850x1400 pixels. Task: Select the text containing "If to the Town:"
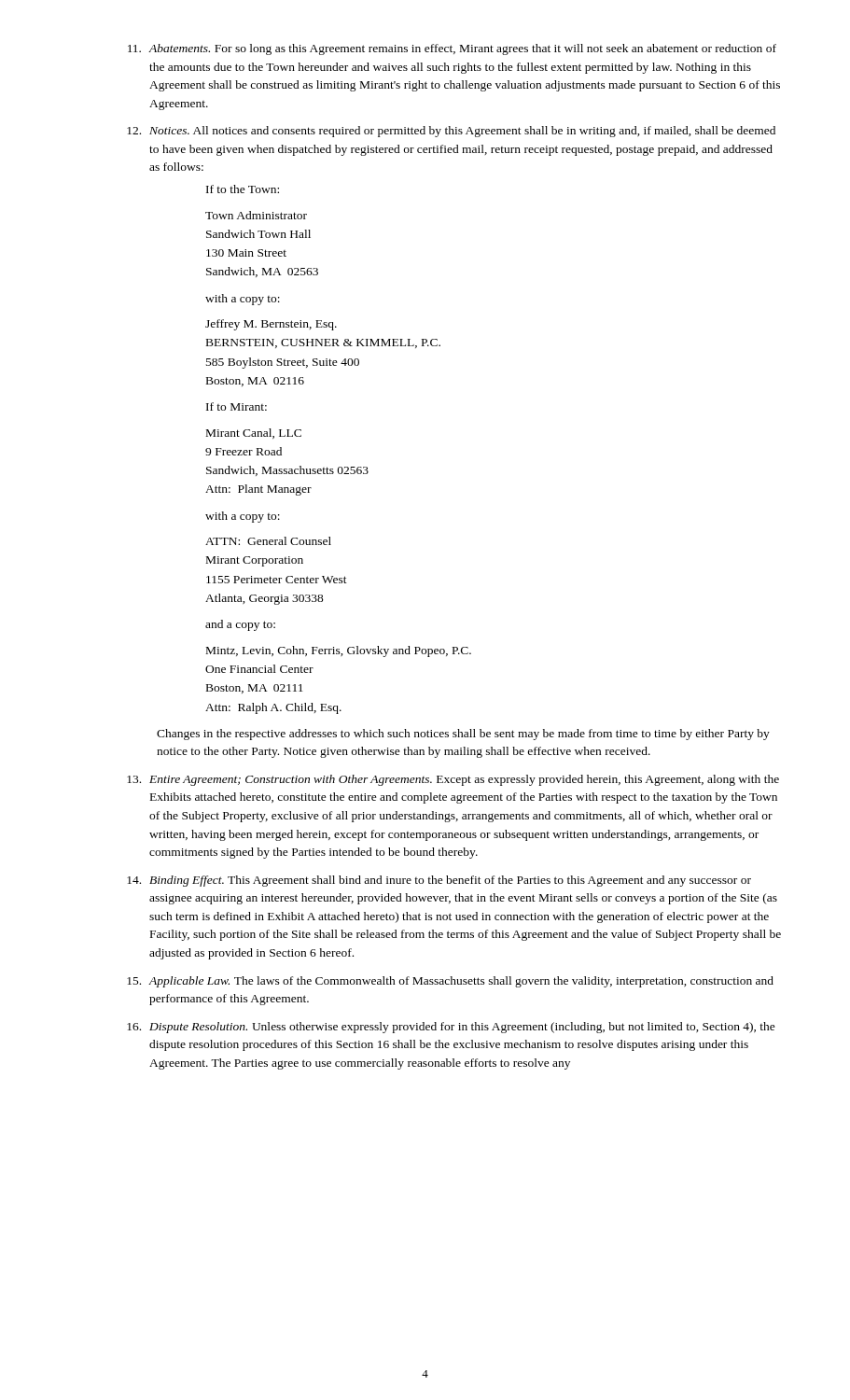tap(243, 189)
